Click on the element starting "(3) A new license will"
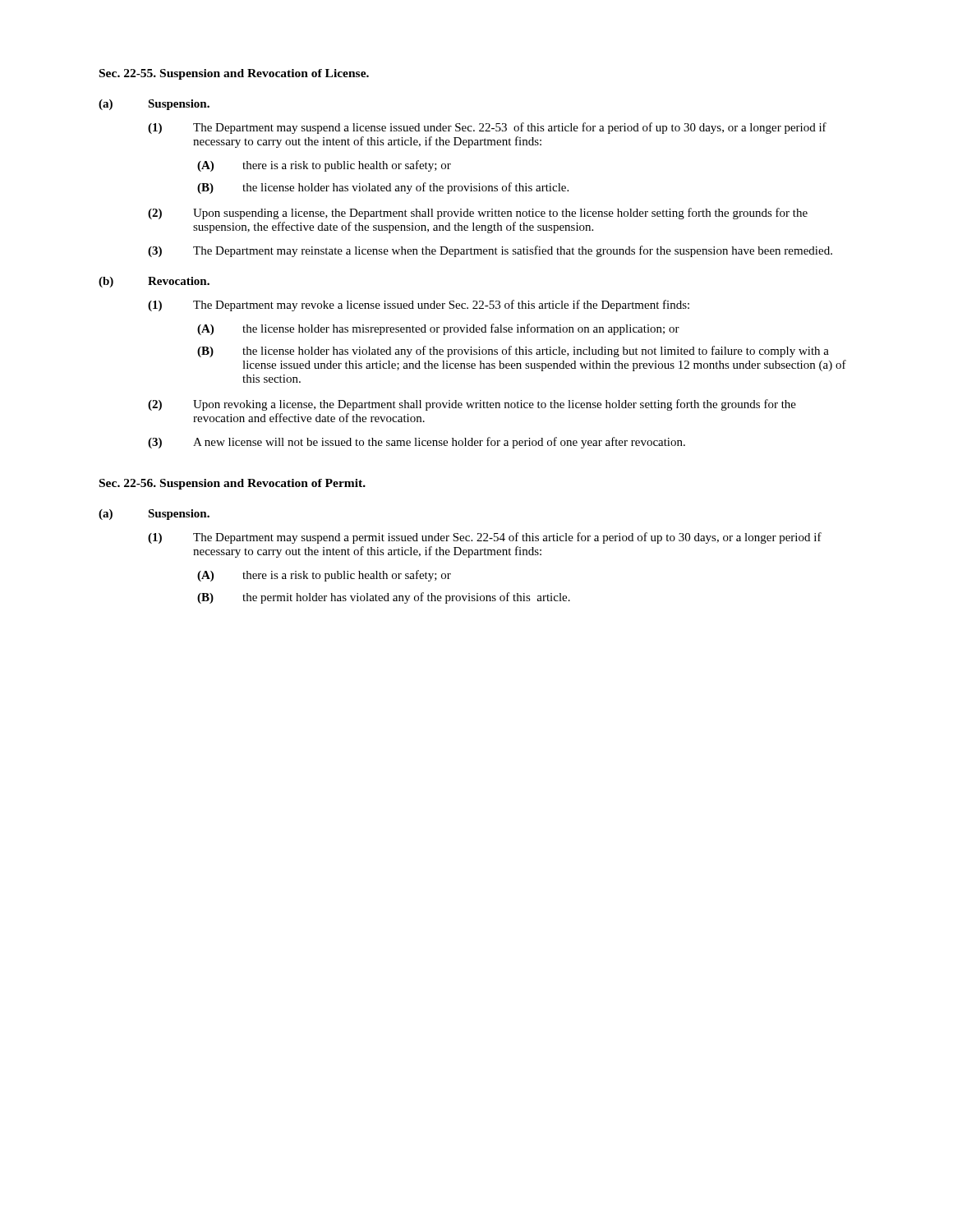 click(497, 442)
